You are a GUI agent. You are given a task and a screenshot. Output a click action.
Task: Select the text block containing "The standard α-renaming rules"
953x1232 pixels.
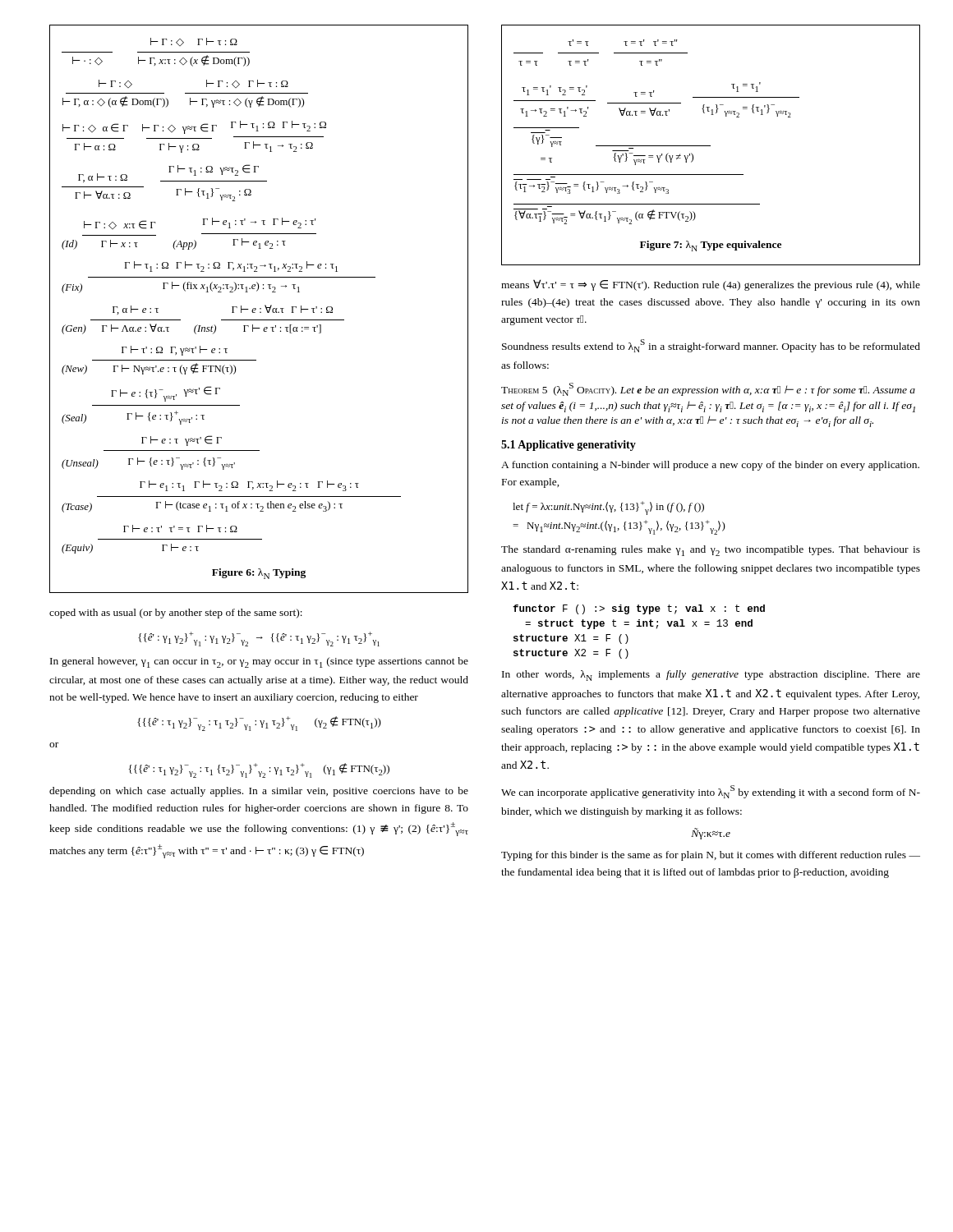coord(711,567)
